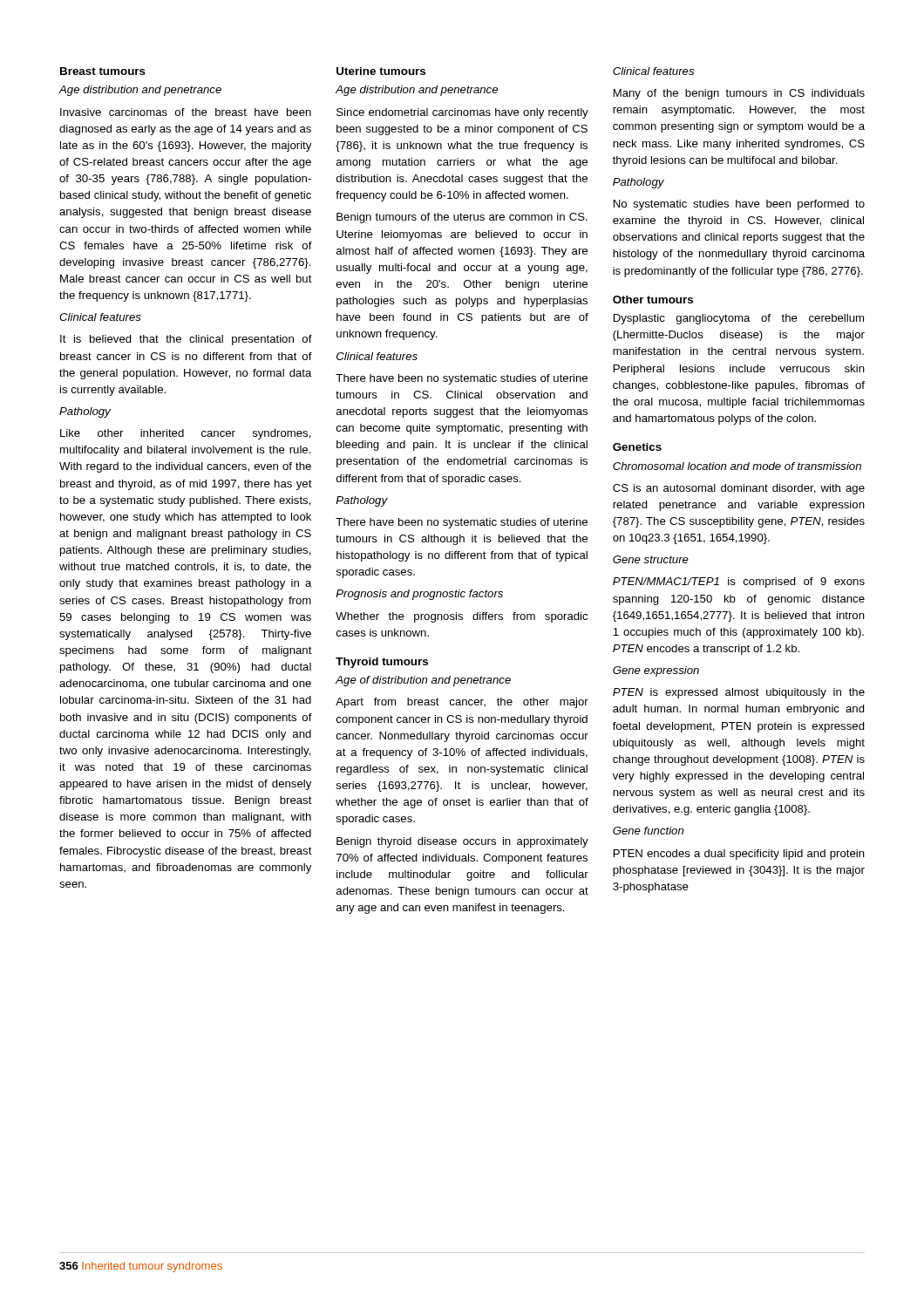Locate the region starting "Chromosomal location and mode"
This screenshot has width=924, height=1308.
[739, 502]
